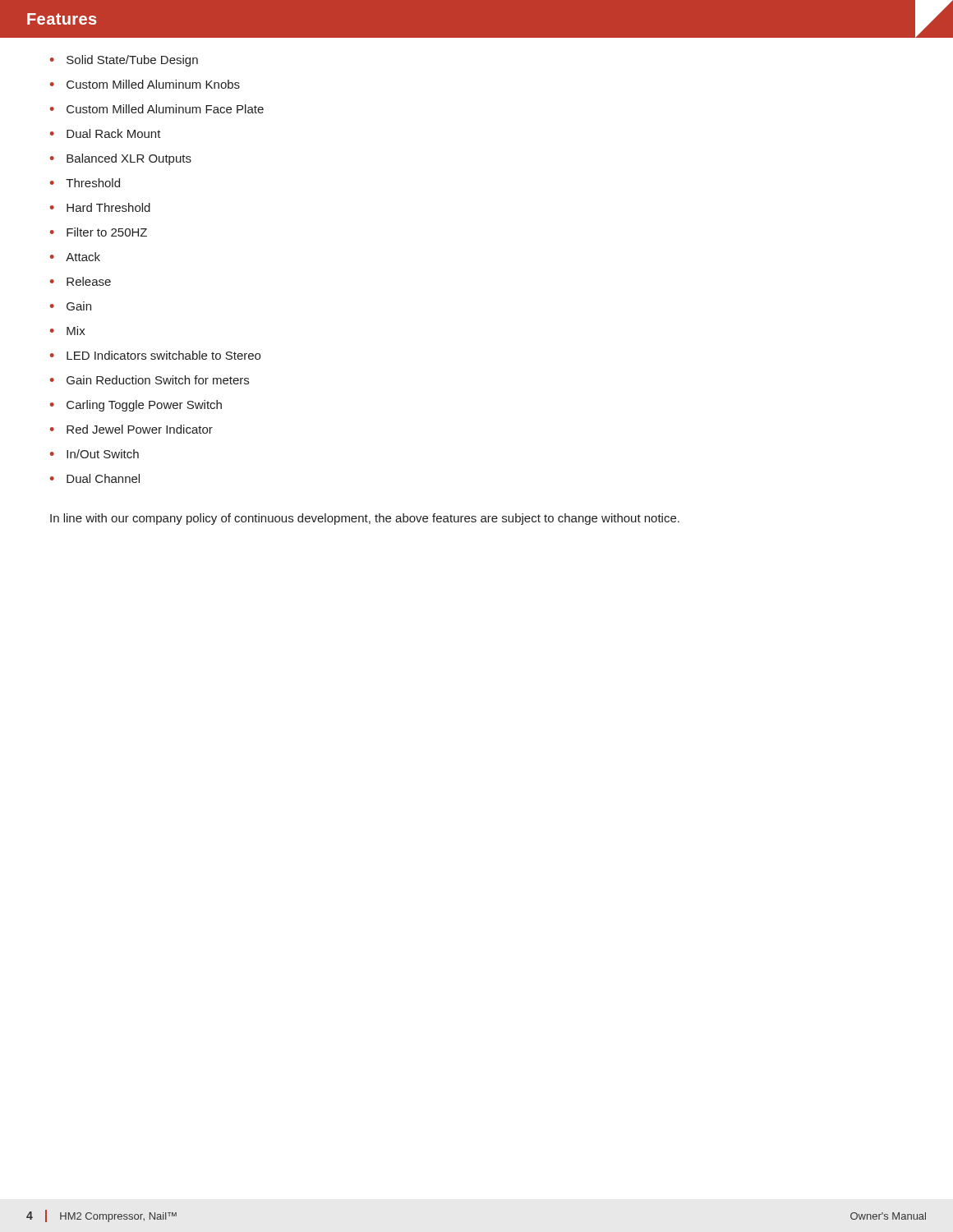Locate the list item that says "•Filter to 250HZ"

point(98,233)
